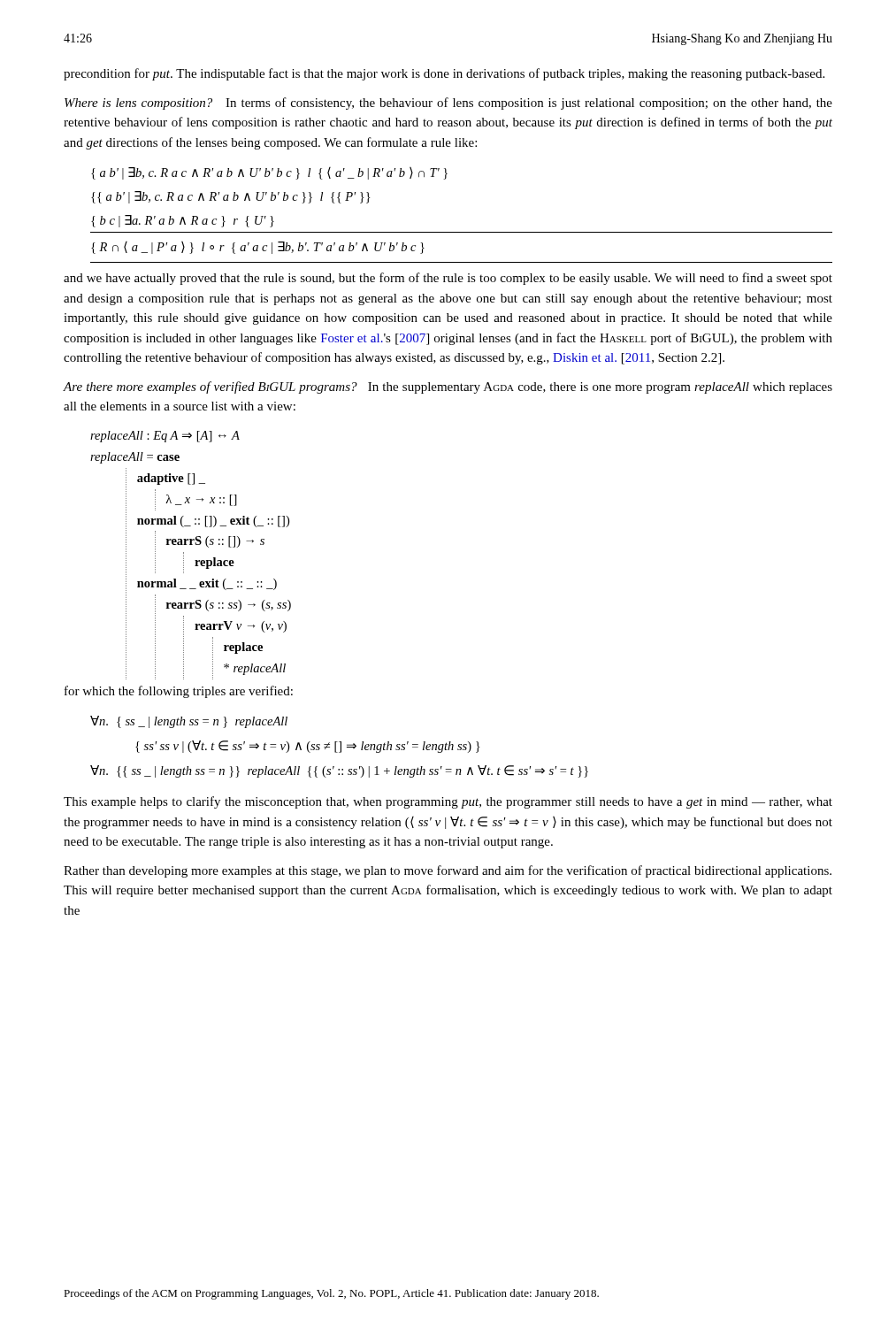This screenshot has height=1327, width=896.
Task: Locate the block of text that opens with "Are there more examples of verified BiGUL programs?"
Action: click(448, 397)
